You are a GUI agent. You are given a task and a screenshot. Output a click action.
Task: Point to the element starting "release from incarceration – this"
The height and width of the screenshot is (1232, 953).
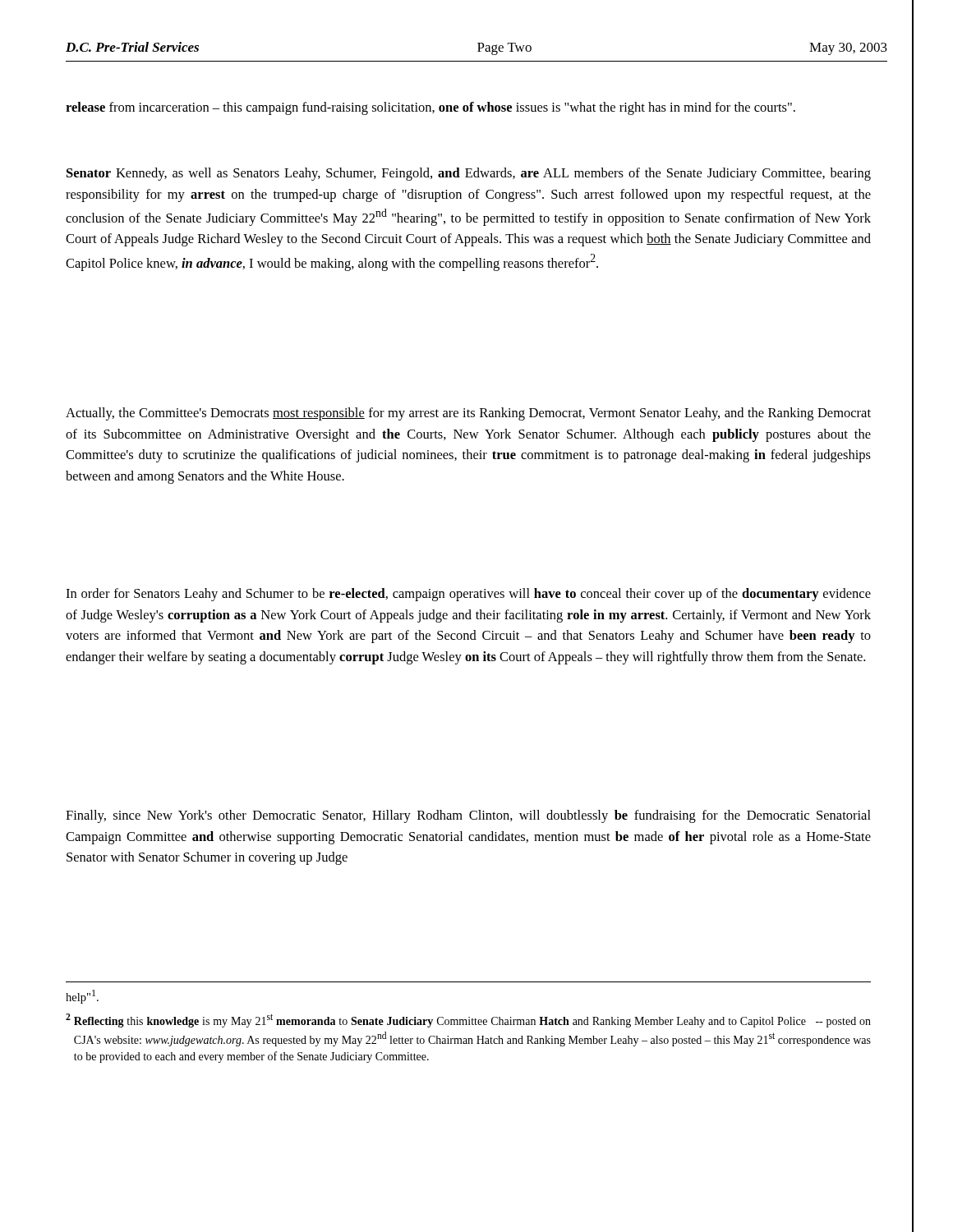click(x=431, y=107)
